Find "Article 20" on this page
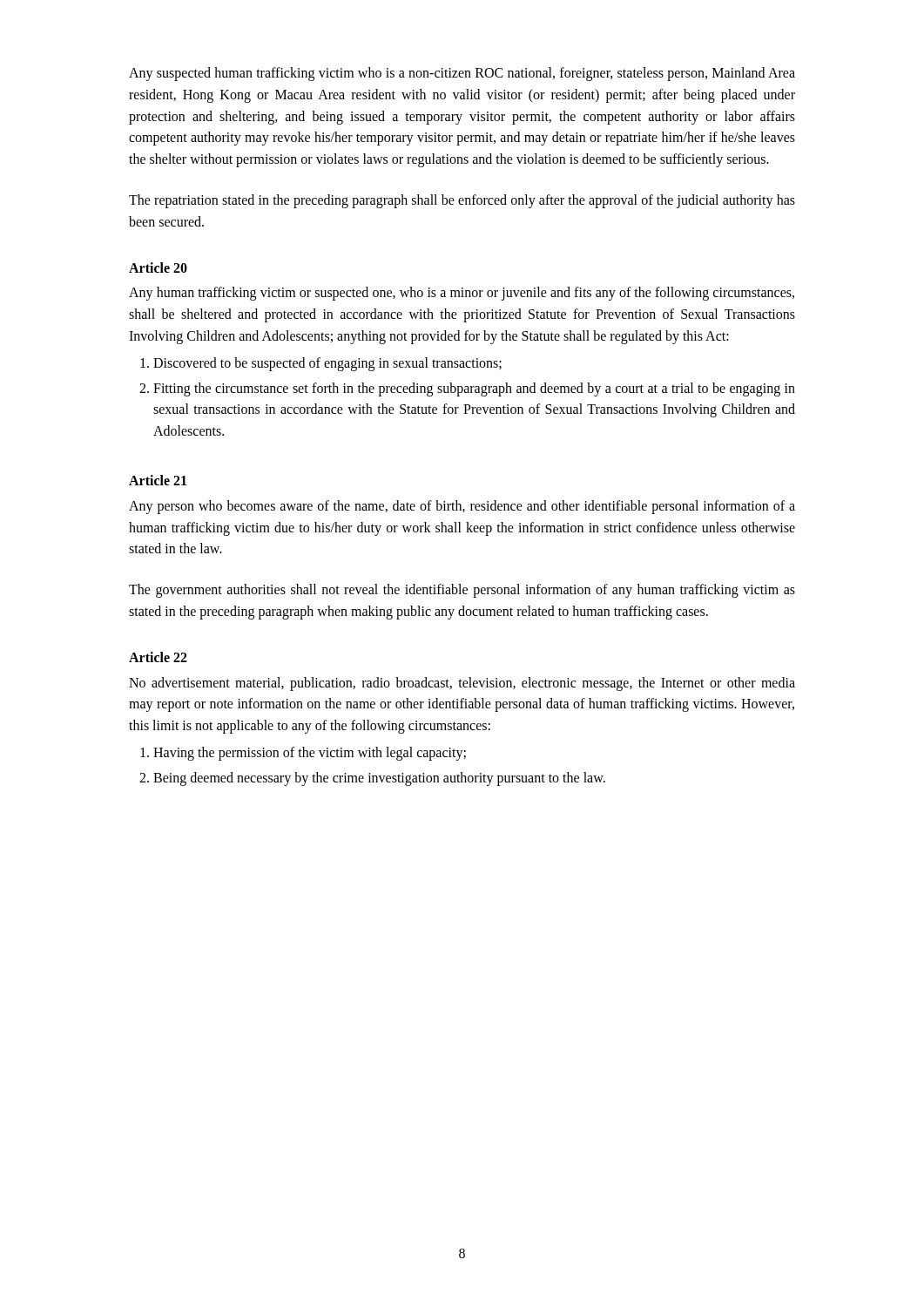The height and width of the screenshot is (1307, 924). pyautogui.click(x=158, y=267)
